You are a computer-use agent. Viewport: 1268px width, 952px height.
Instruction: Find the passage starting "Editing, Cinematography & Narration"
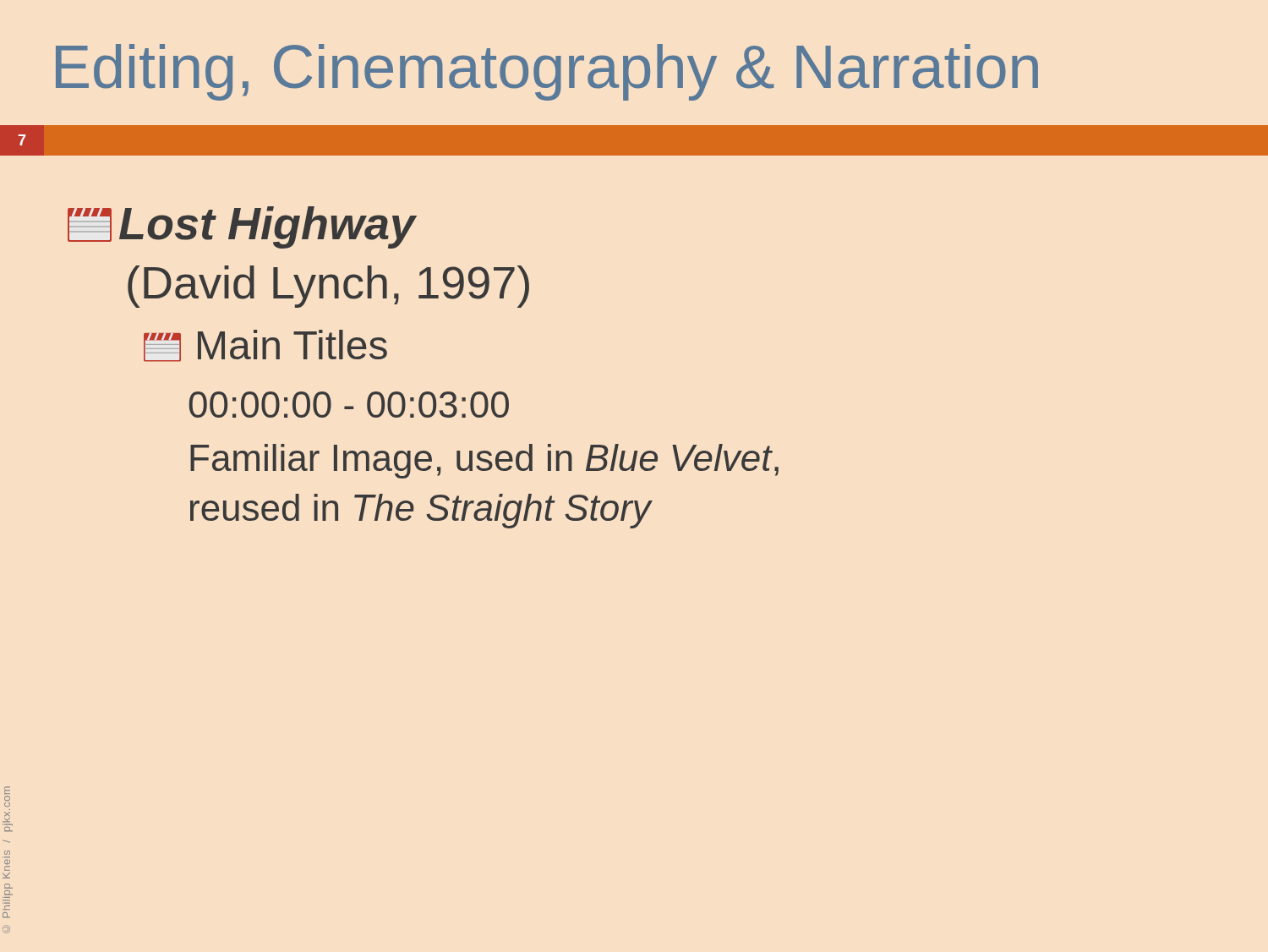[x=546, y=67]
